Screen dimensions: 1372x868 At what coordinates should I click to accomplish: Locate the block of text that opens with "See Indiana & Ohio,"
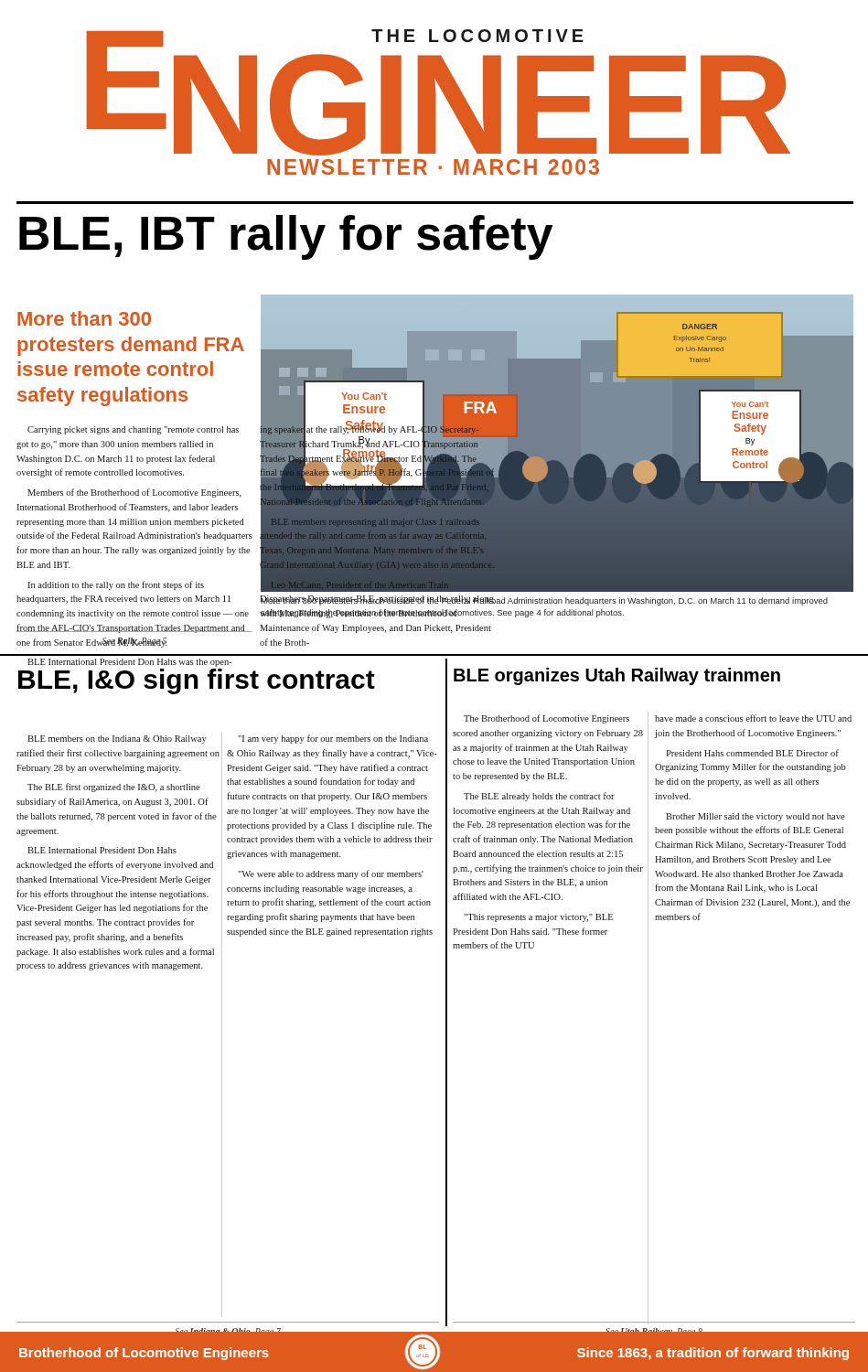[228, 1331]
